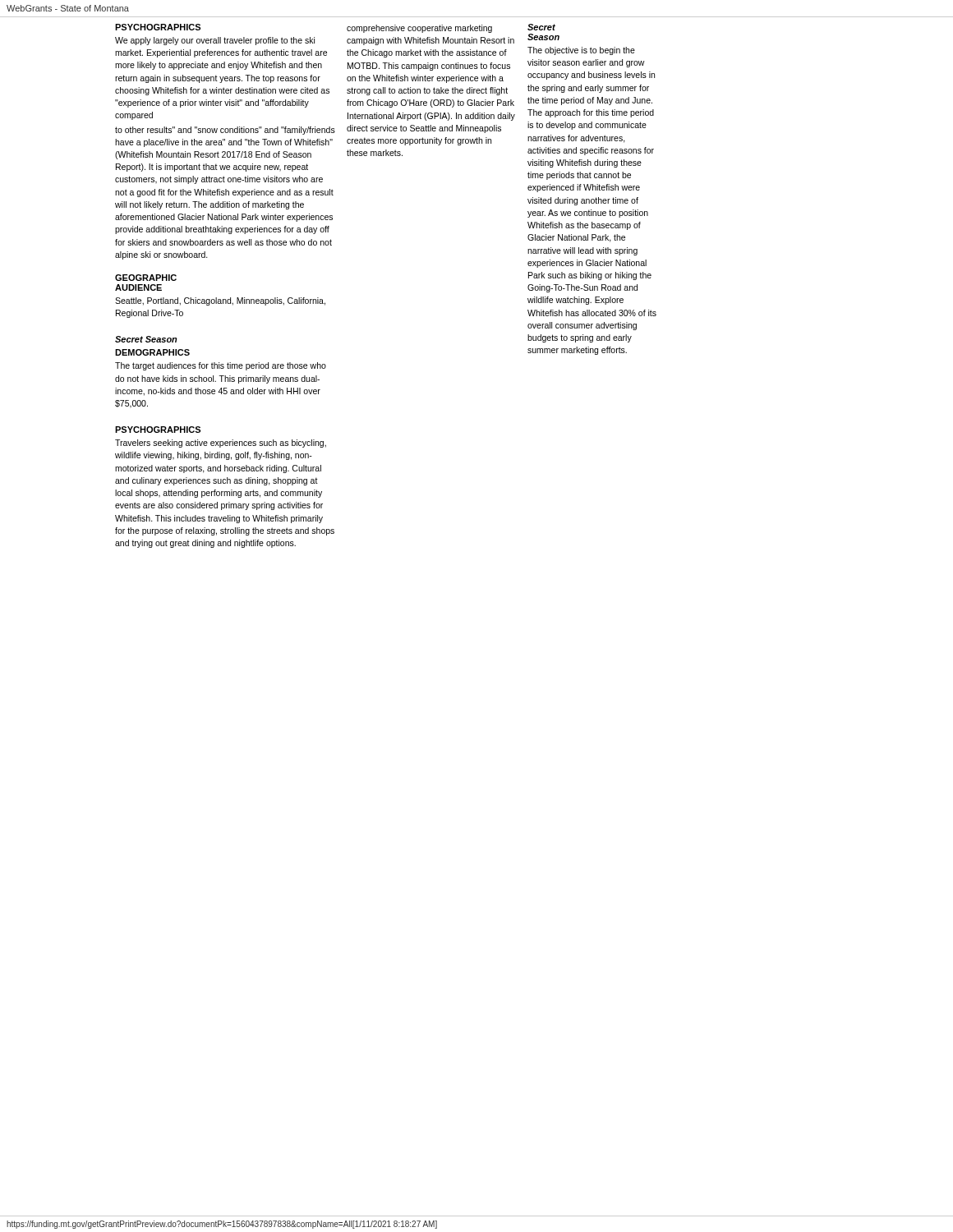This screenshot has width=953, height=1232.
Task: Click on the section header that reads "Secret Season"
Action: 146,340
